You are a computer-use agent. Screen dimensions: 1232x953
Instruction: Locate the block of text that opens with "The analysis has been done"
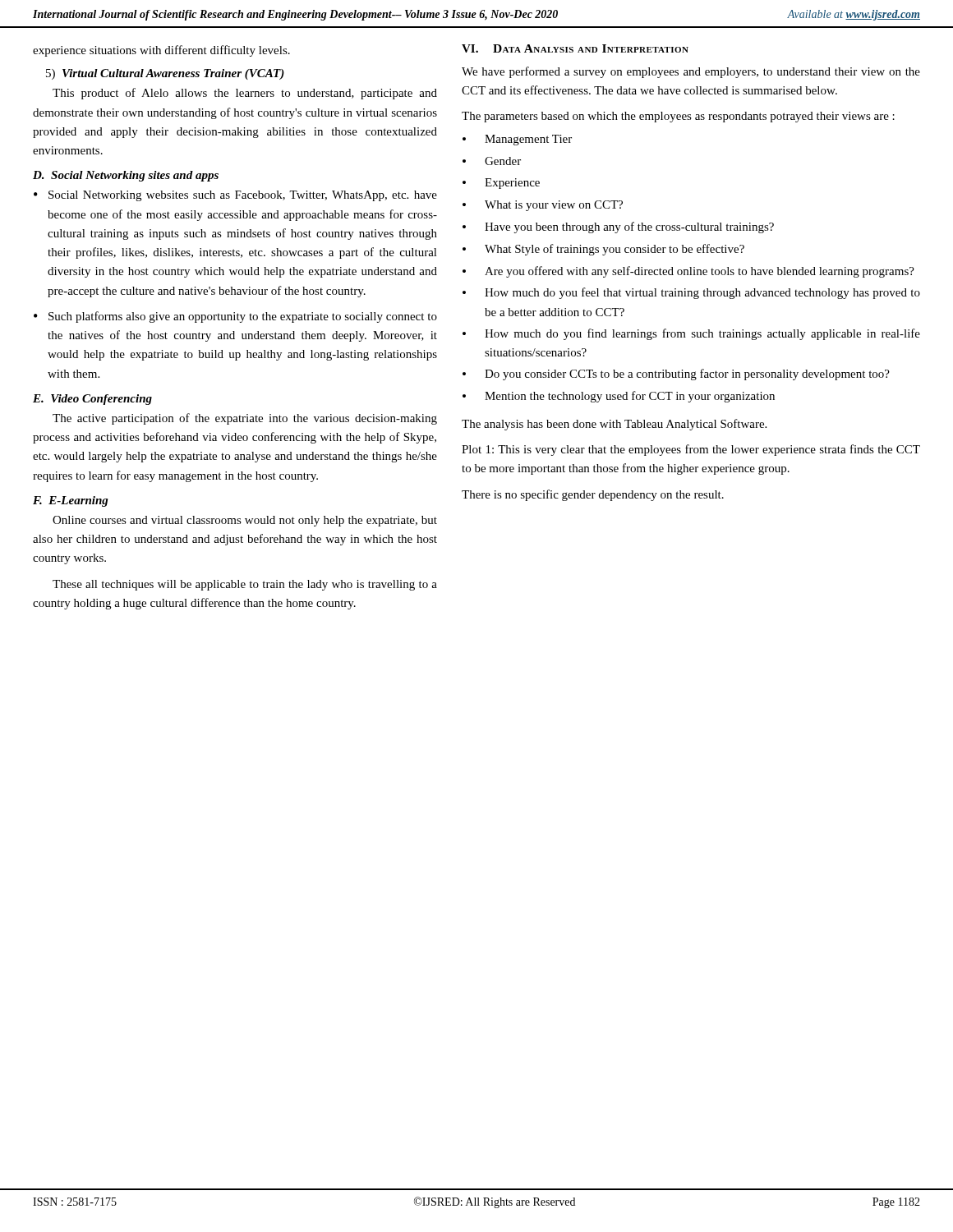coord(615,424)
